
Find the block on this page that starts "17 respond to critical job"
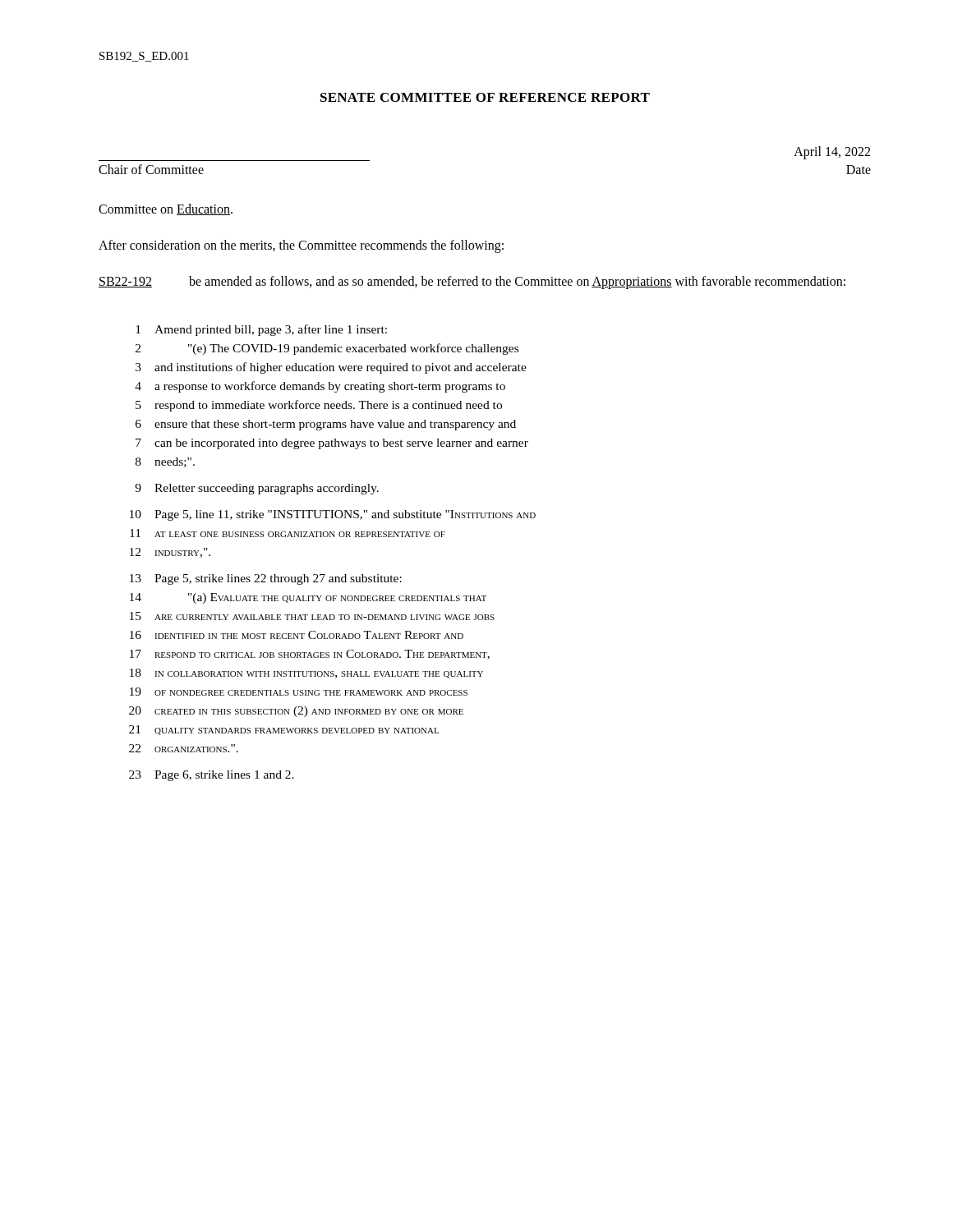[485, 654]
